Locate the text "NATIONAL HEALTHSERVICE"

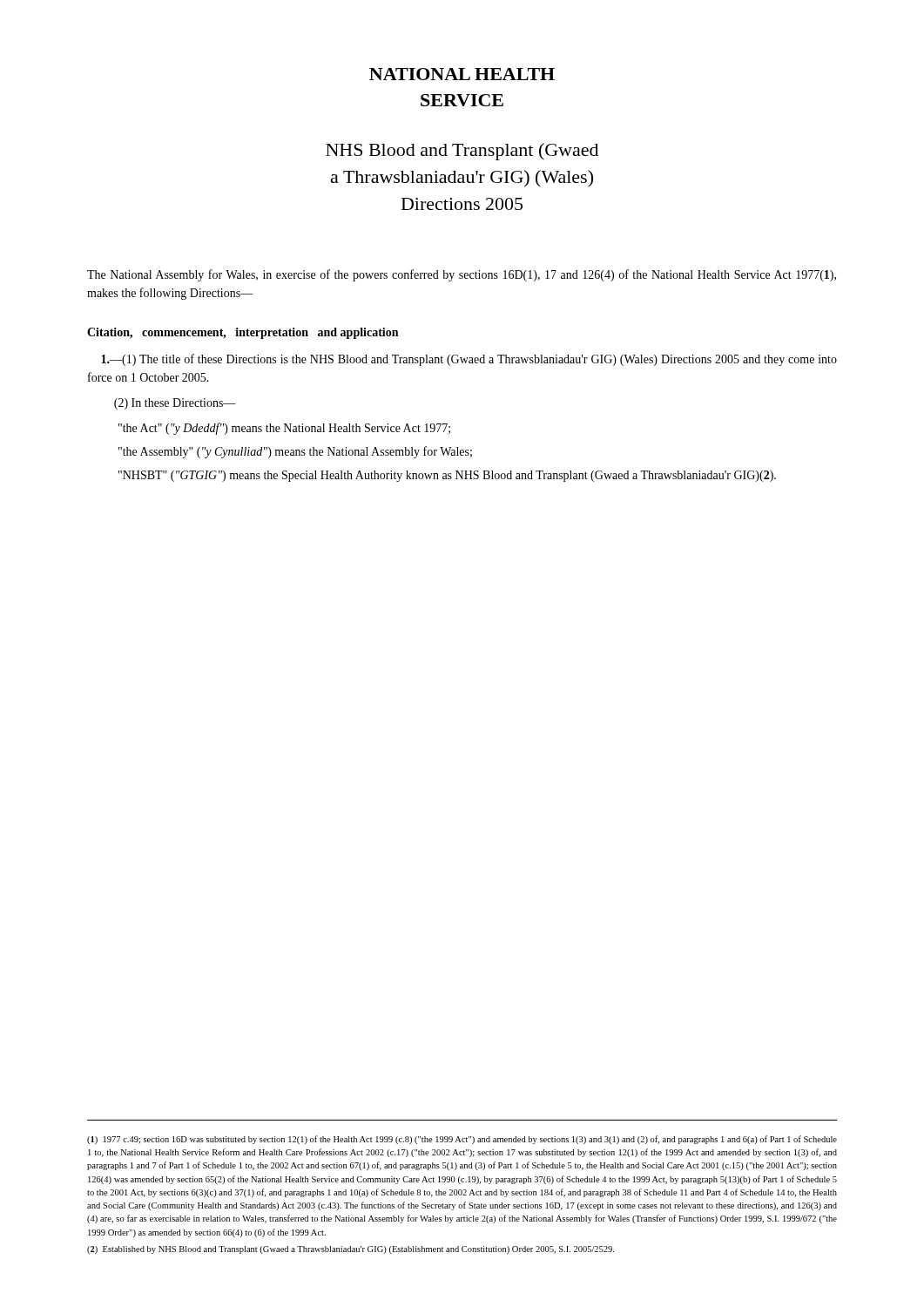[462, 87]
